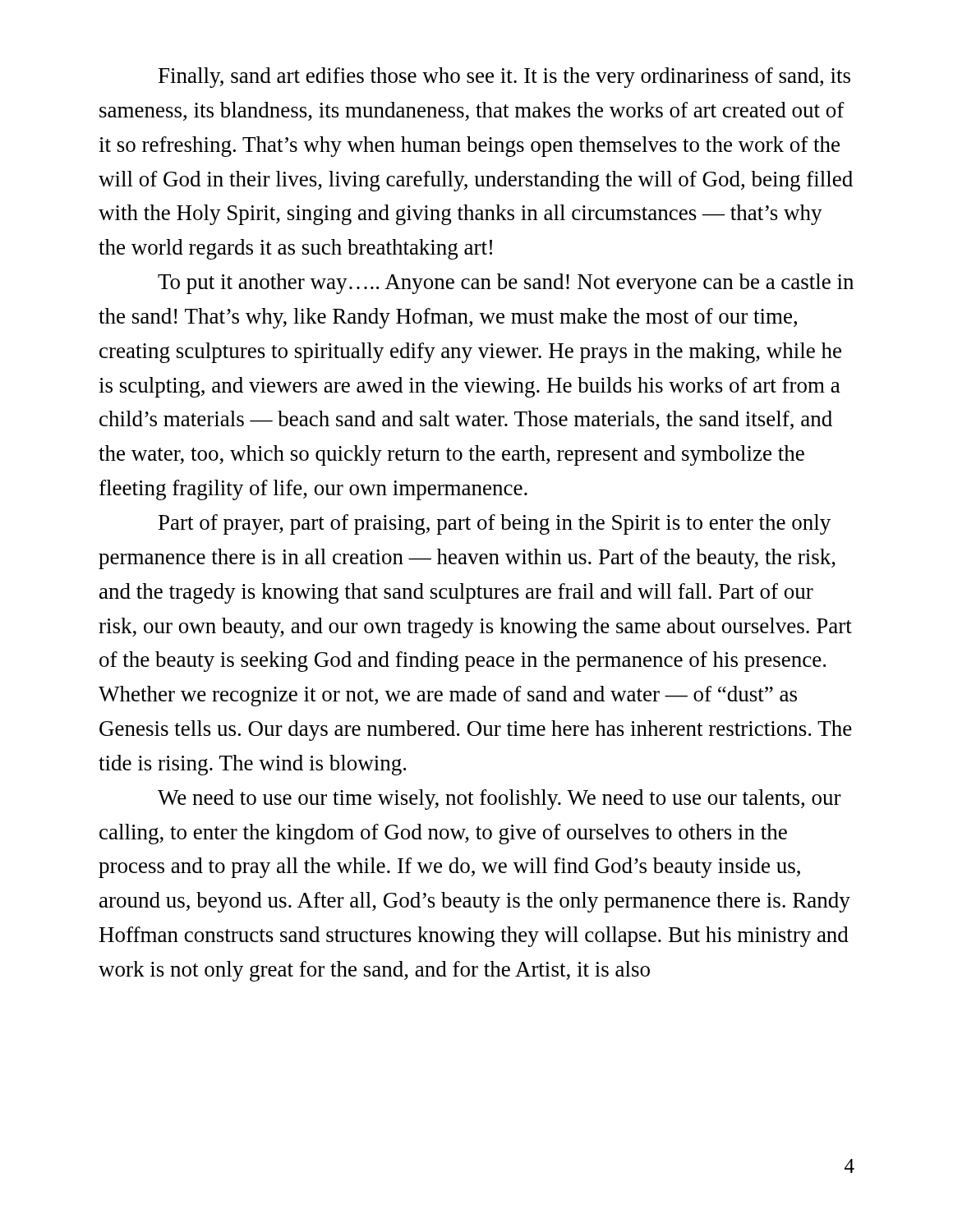Point to the region starting "Part of prayer,"
The image size is (953, 1232).
click(x=476, y=643)
